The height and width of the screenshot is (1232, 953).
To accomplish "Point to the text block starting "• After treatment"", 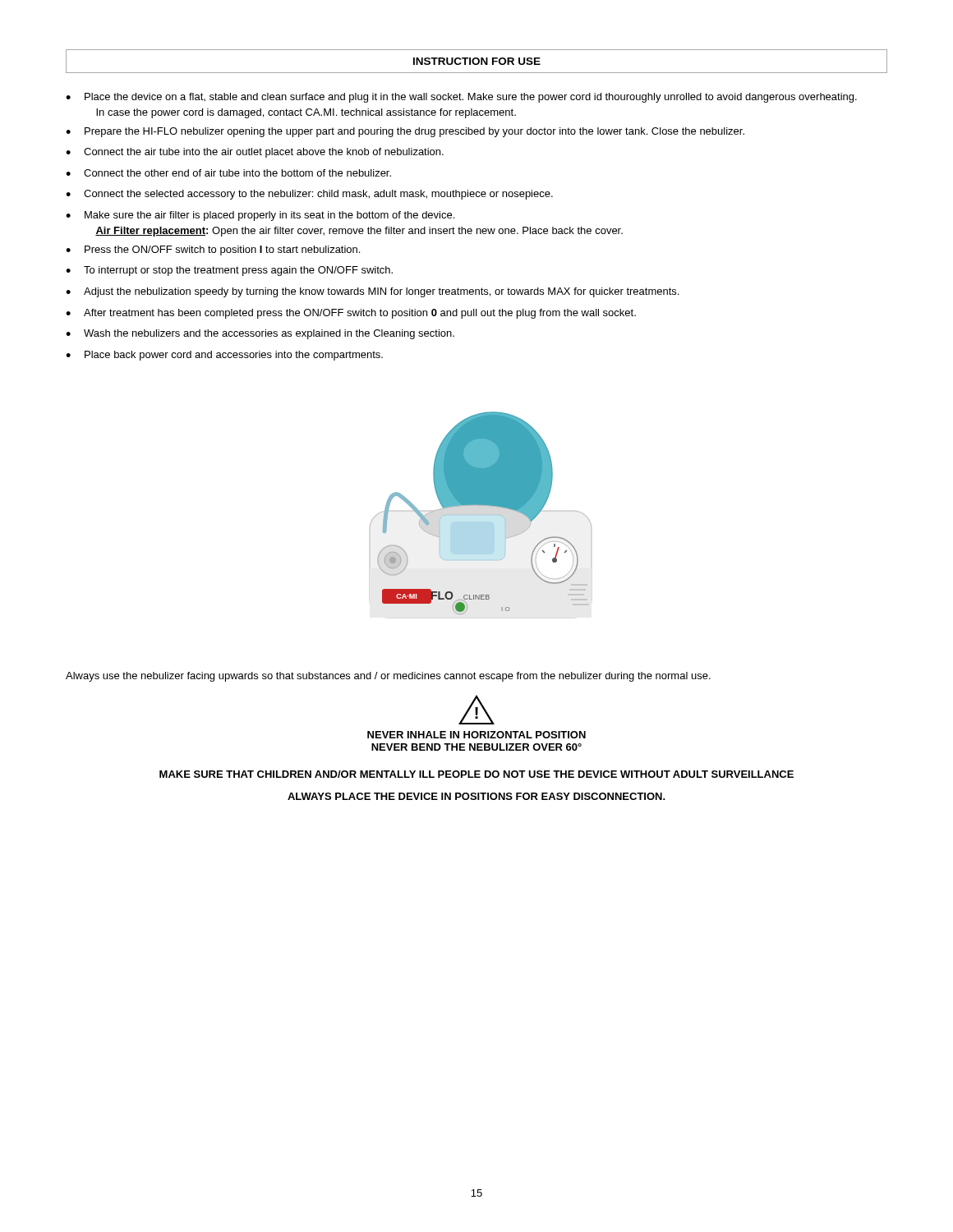I will coord(476,314).
